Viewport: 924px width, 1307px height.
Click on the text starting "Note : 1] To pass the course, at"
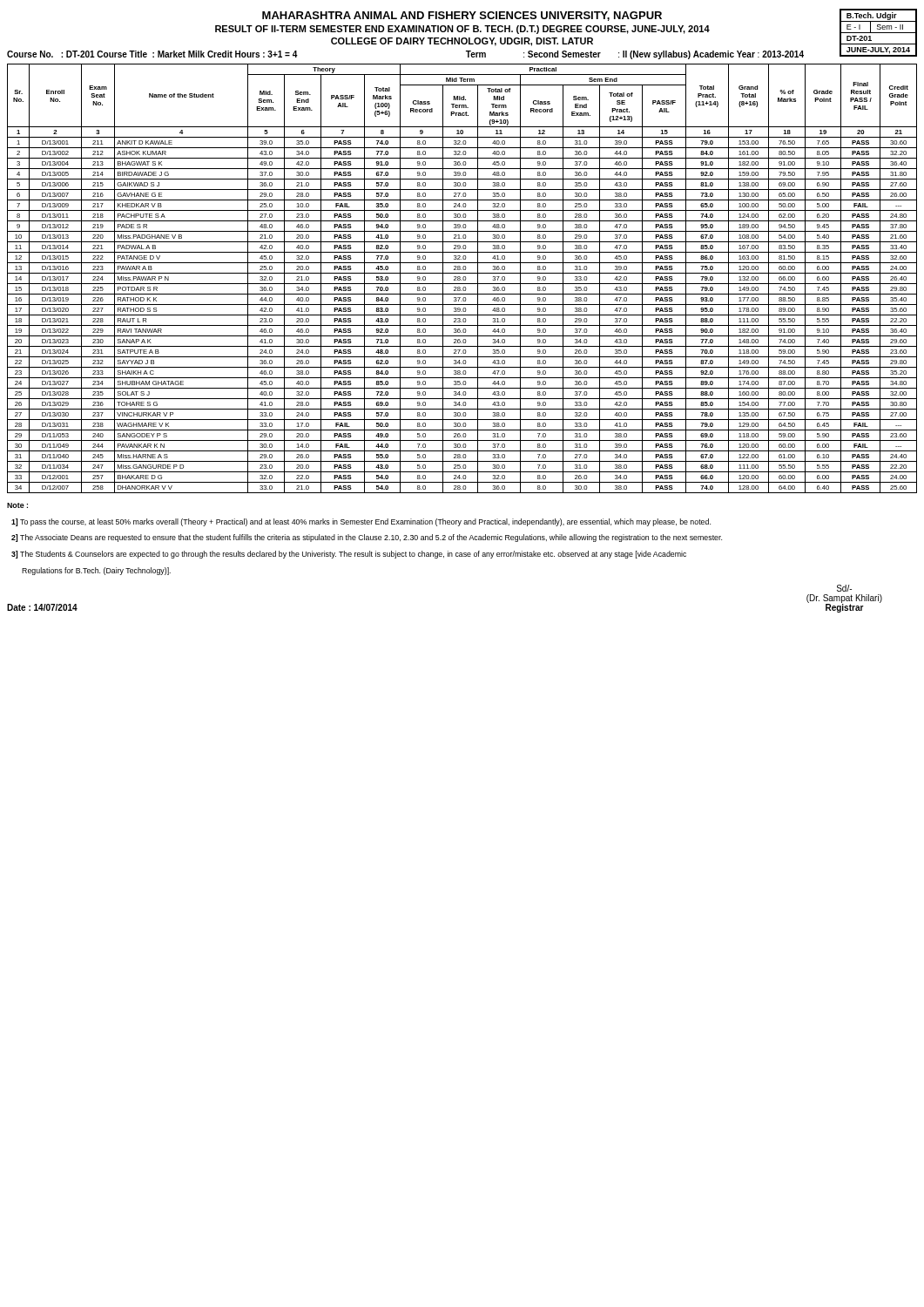pyautogui.click(x=462, y=538)
